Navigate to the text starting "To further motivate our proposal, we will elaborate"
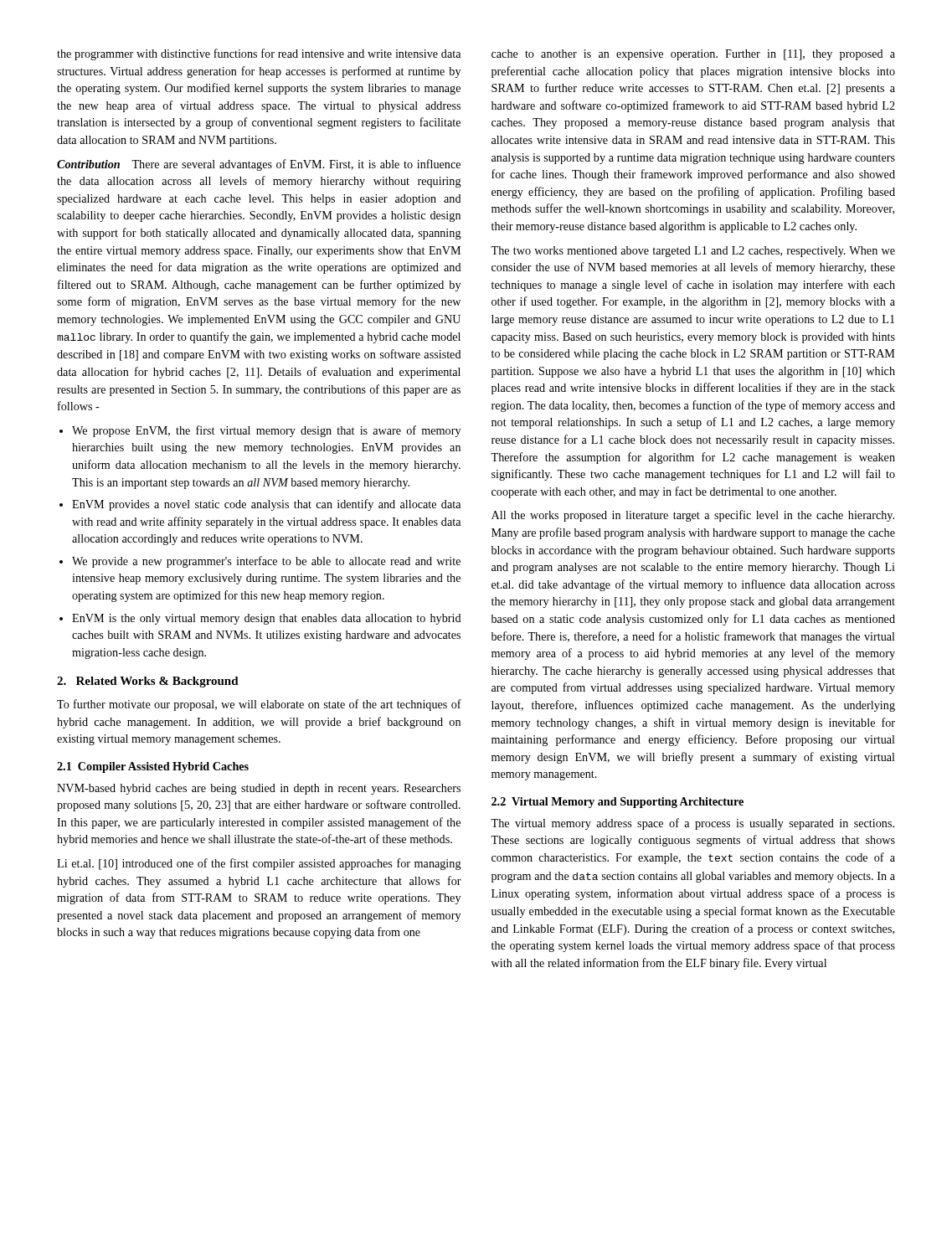The image size is (952, 1256). pyautogui.click(x=259, y=722)
